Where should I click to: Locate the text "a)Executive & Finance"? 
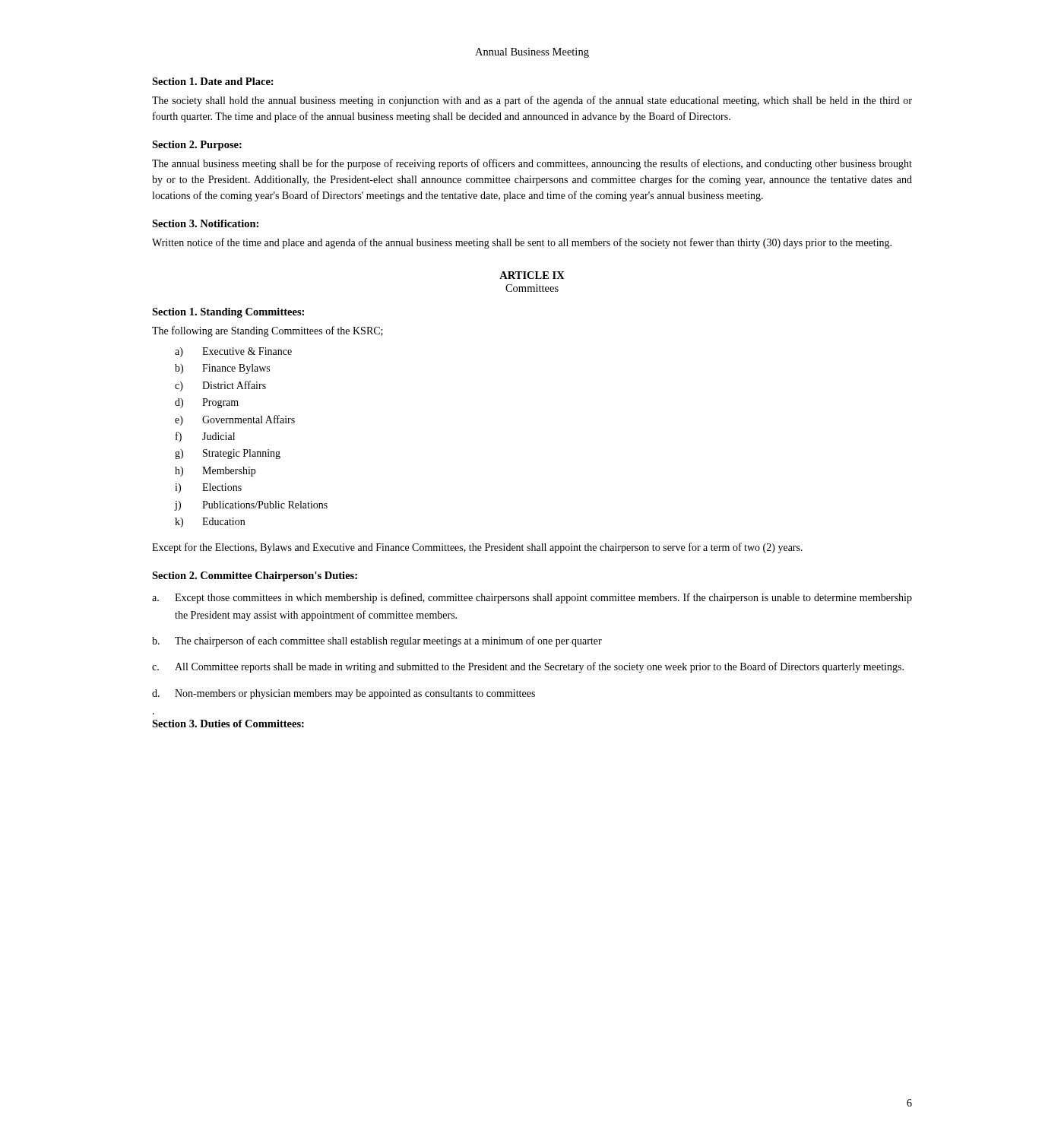click(x=233, y=352)
